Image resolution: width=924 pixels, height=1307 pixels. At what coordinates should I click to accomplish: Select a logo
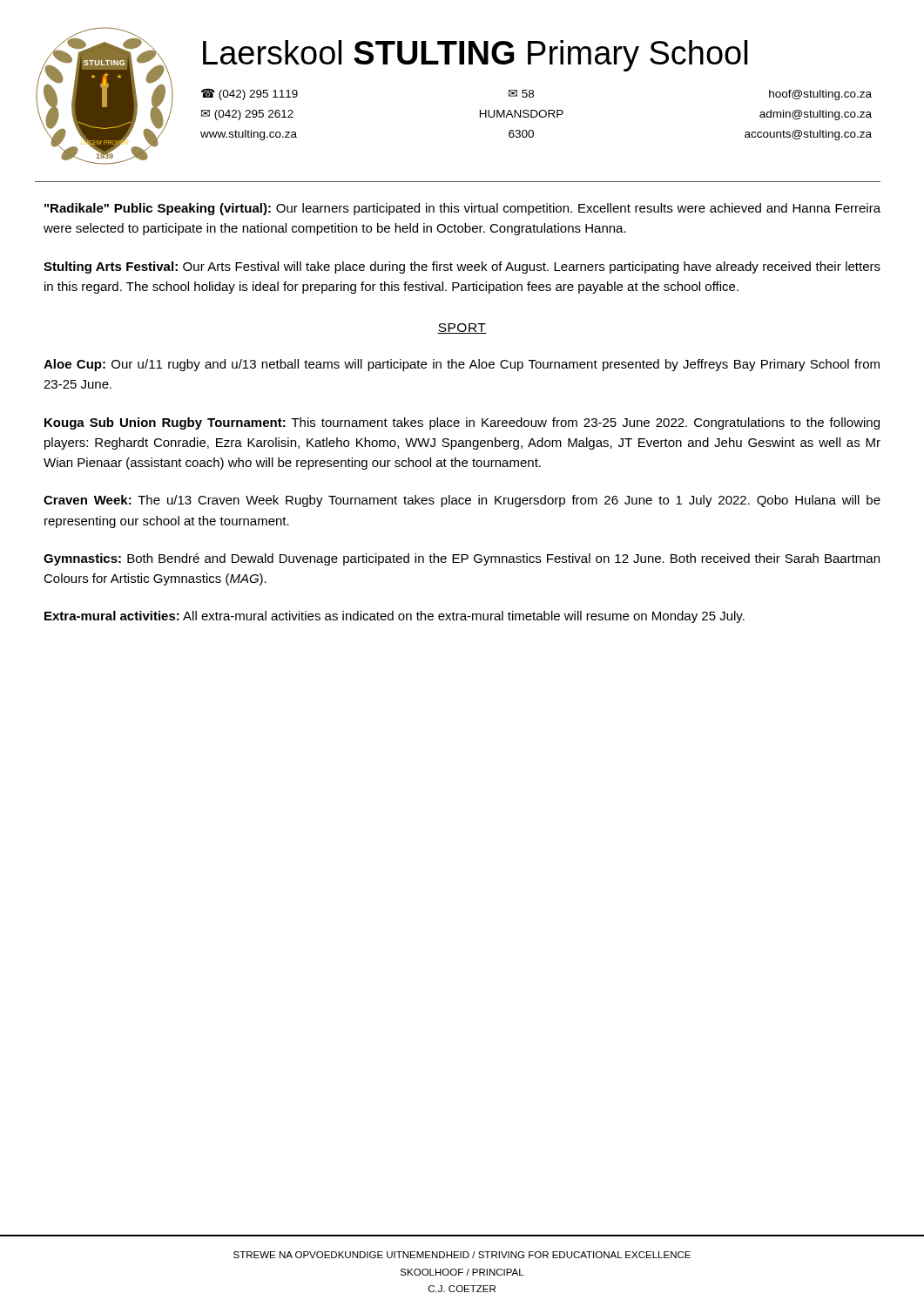[105, 96]
